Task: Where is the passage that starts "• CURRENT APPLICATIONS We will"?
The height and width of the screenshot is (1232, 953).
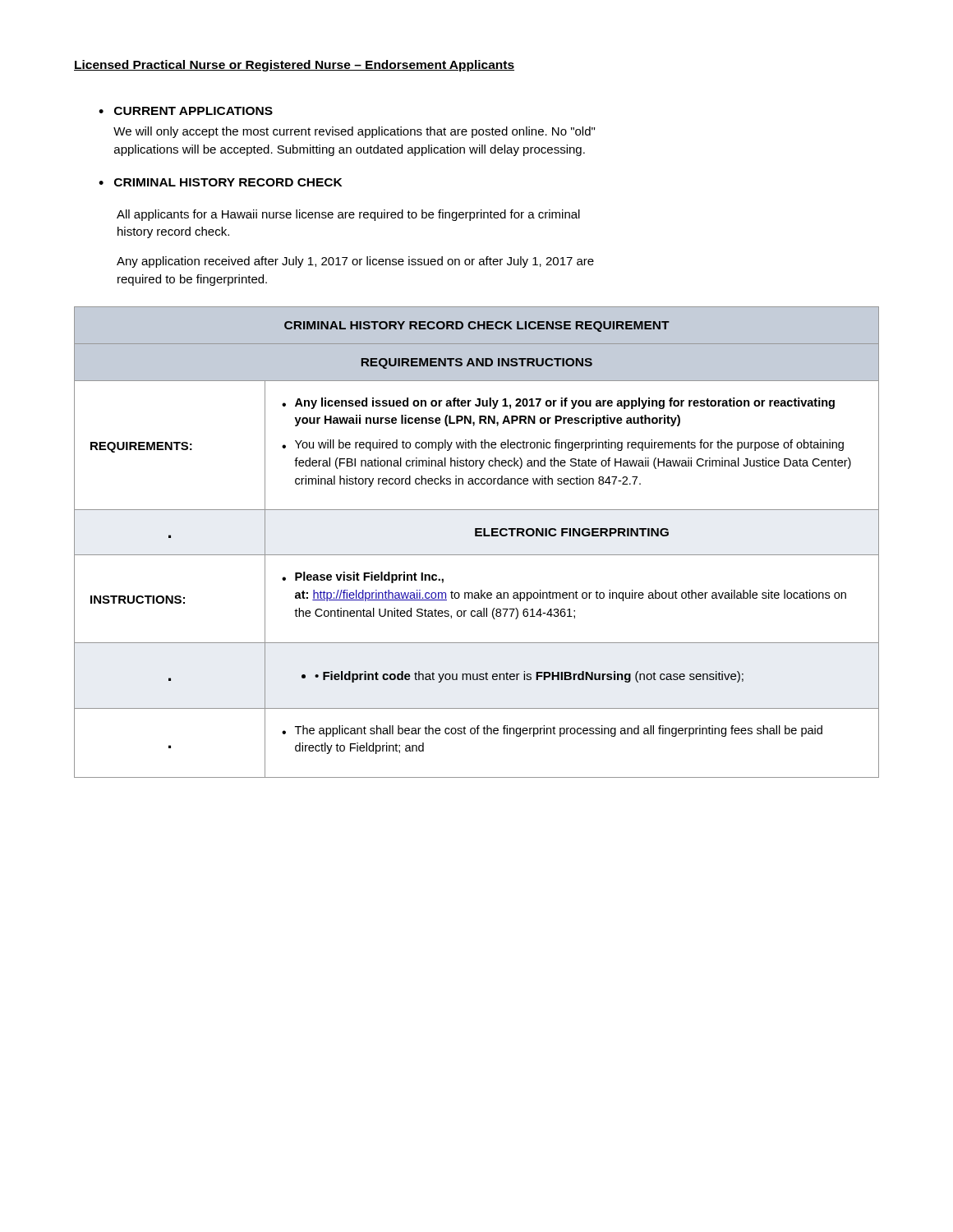Action: [489, 131]
